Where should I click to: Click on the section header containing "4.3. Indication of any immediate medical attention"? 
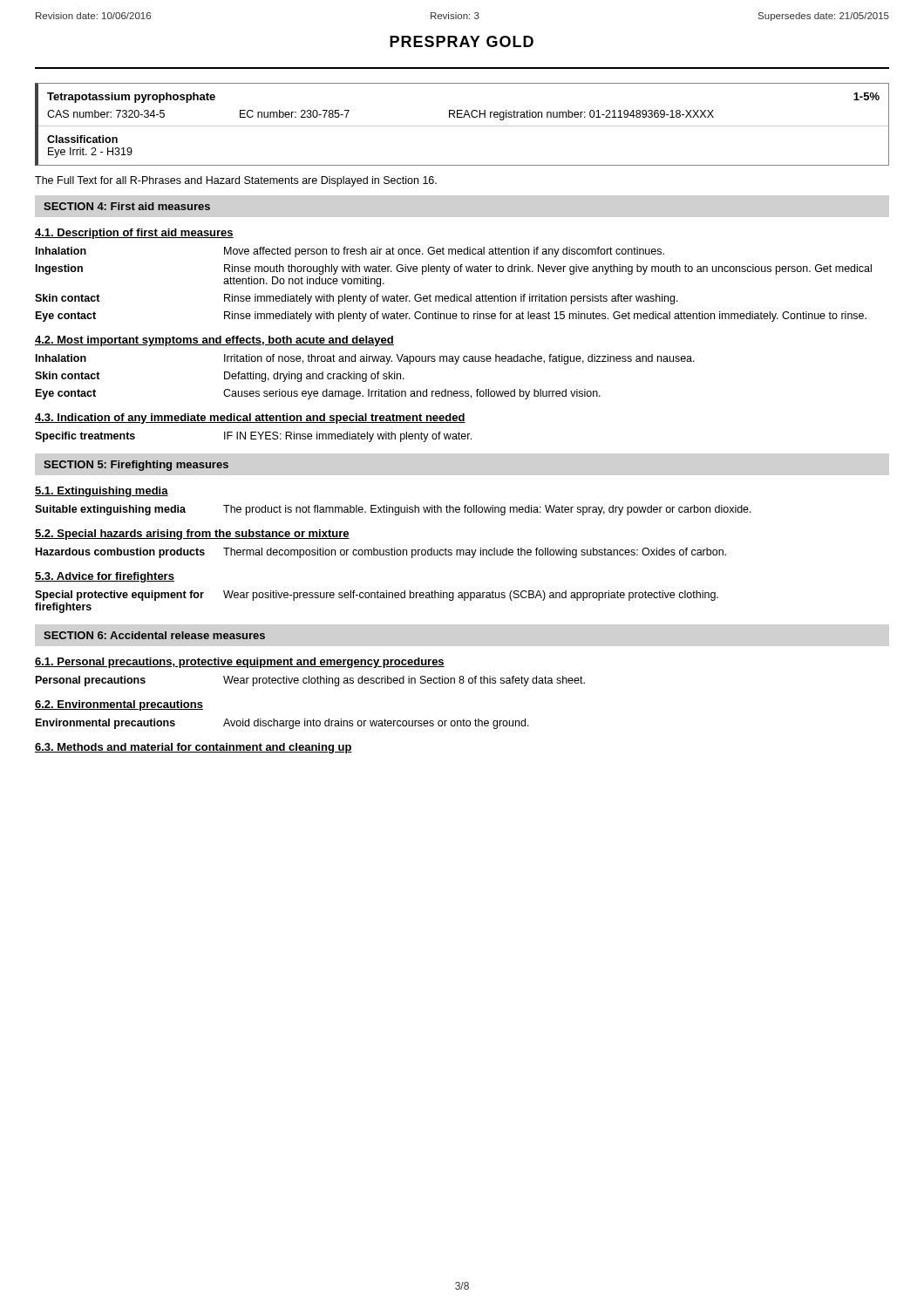coord(250,417)
